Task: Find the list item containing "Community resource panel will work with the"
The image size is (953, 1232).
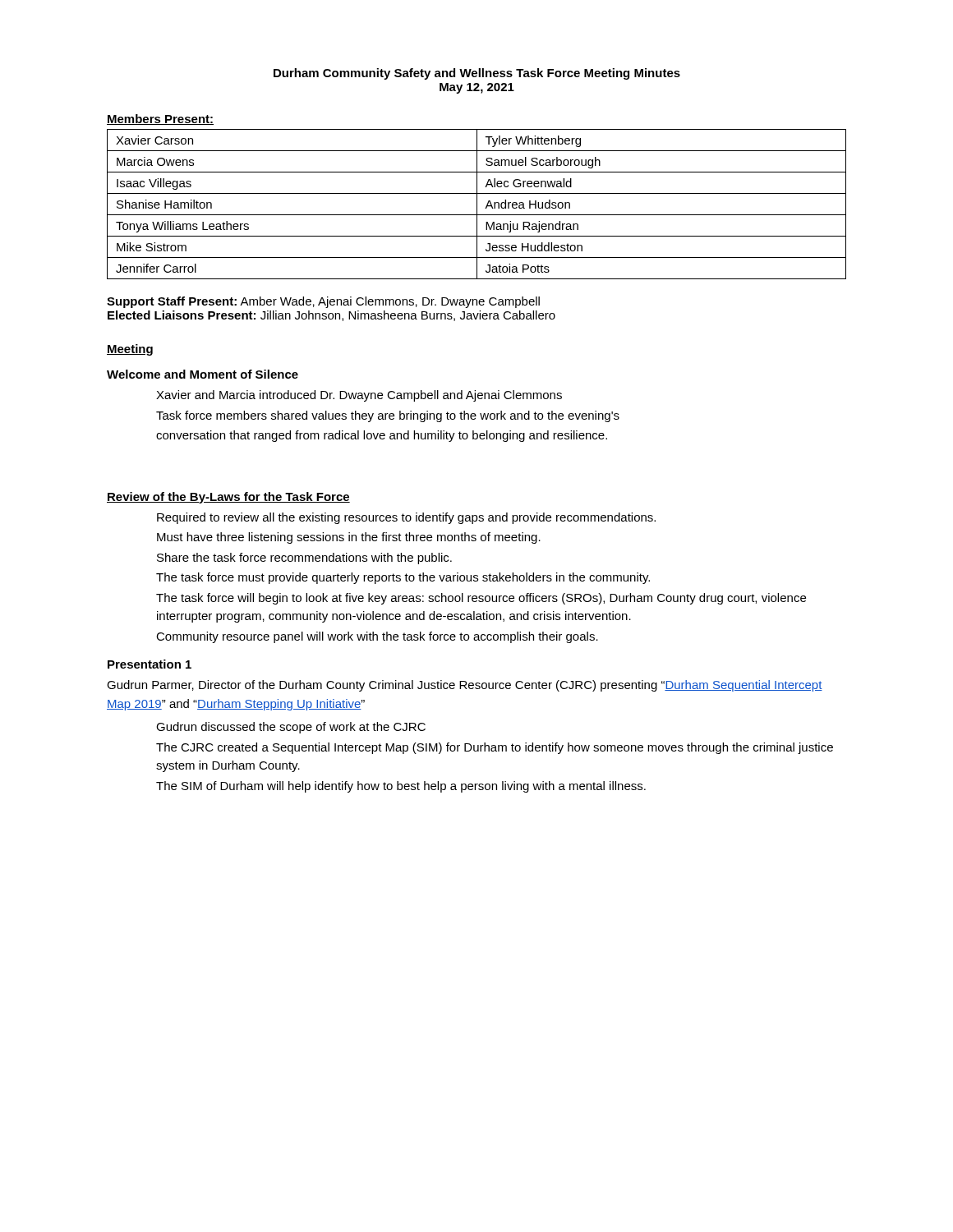Action: click(x=501, y=636)
